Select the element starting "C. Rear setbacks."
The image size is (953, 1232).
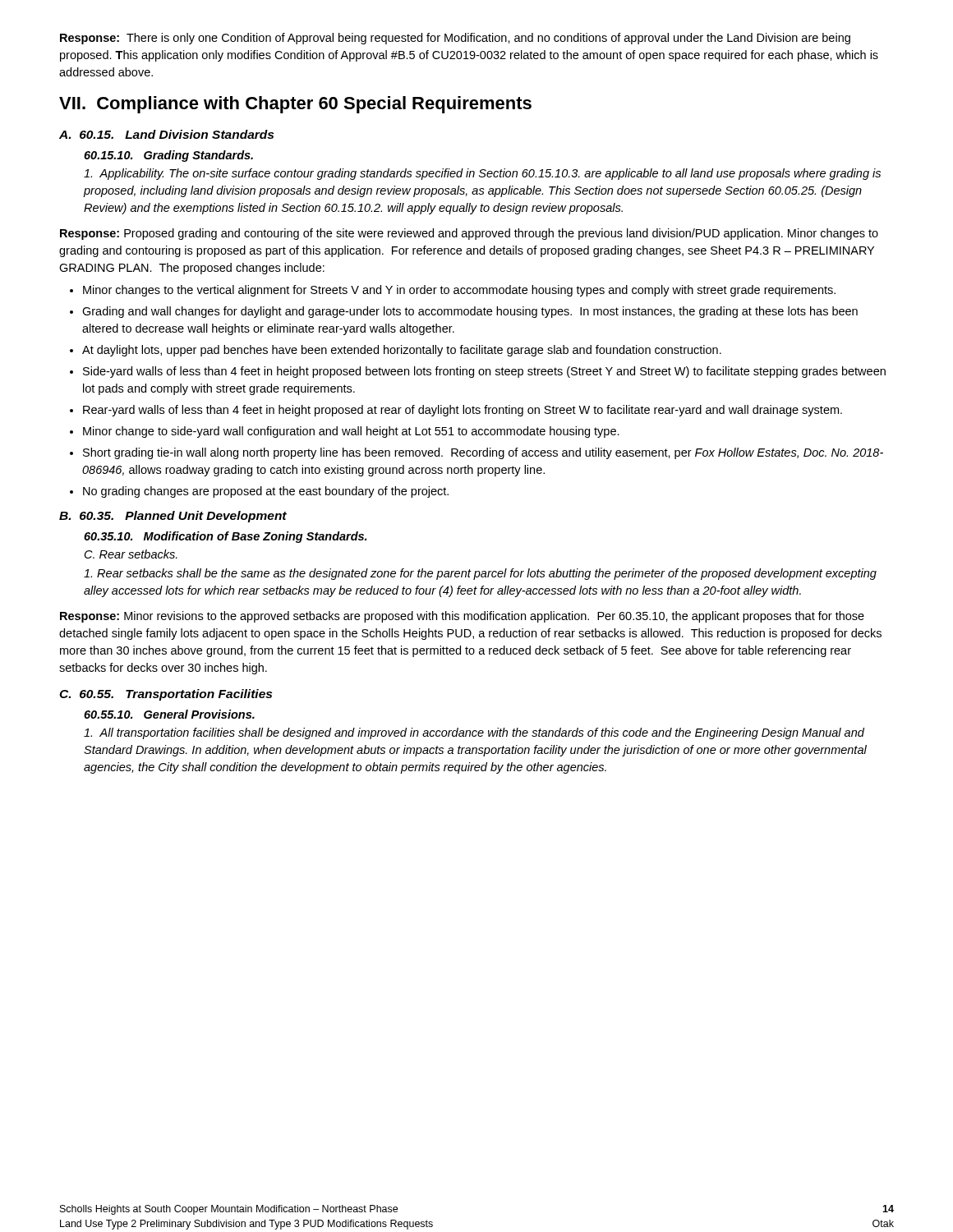pyautogui.click(x=131, y=555)
